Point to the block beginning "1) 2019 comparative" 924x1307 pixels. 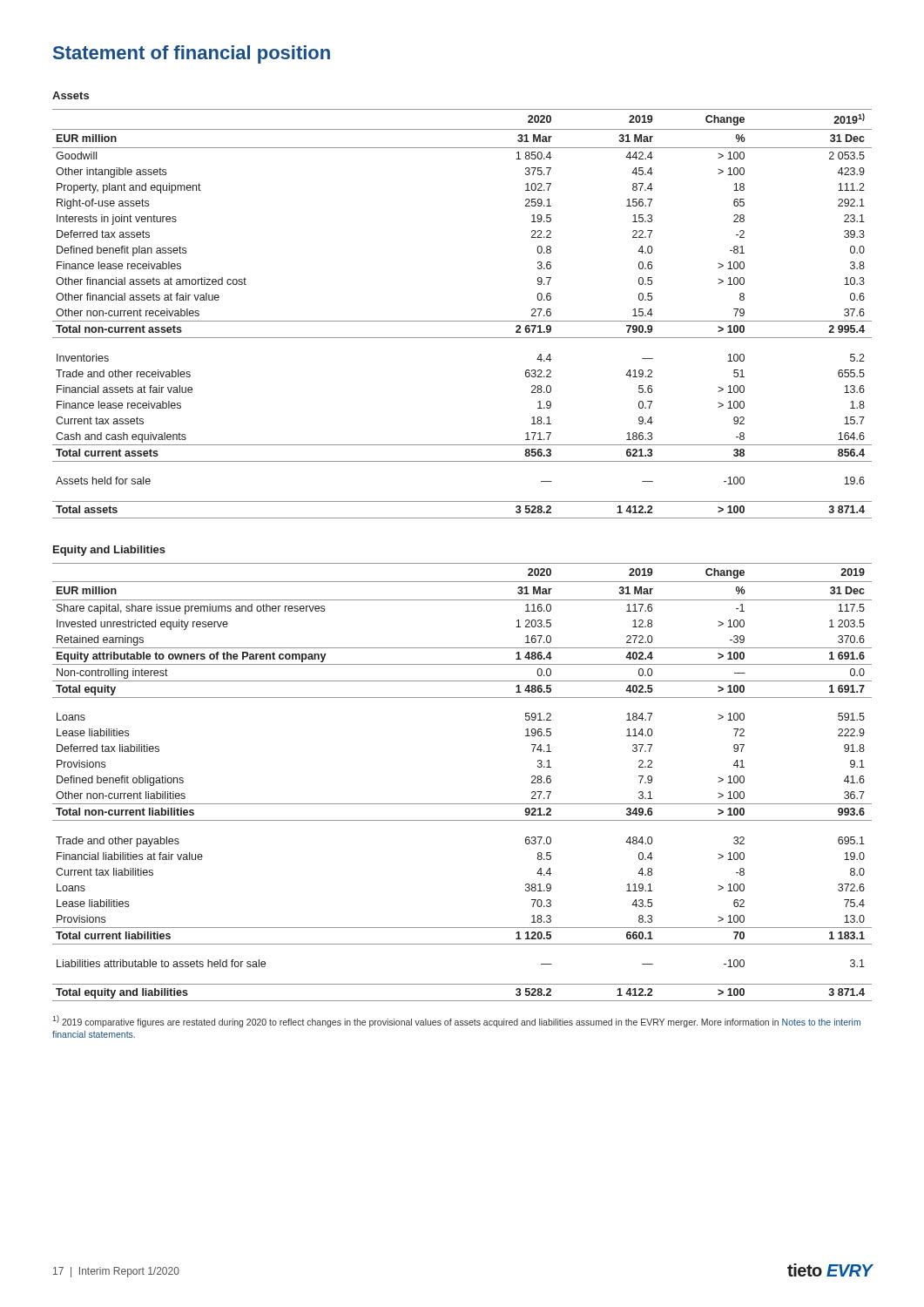462,1027
